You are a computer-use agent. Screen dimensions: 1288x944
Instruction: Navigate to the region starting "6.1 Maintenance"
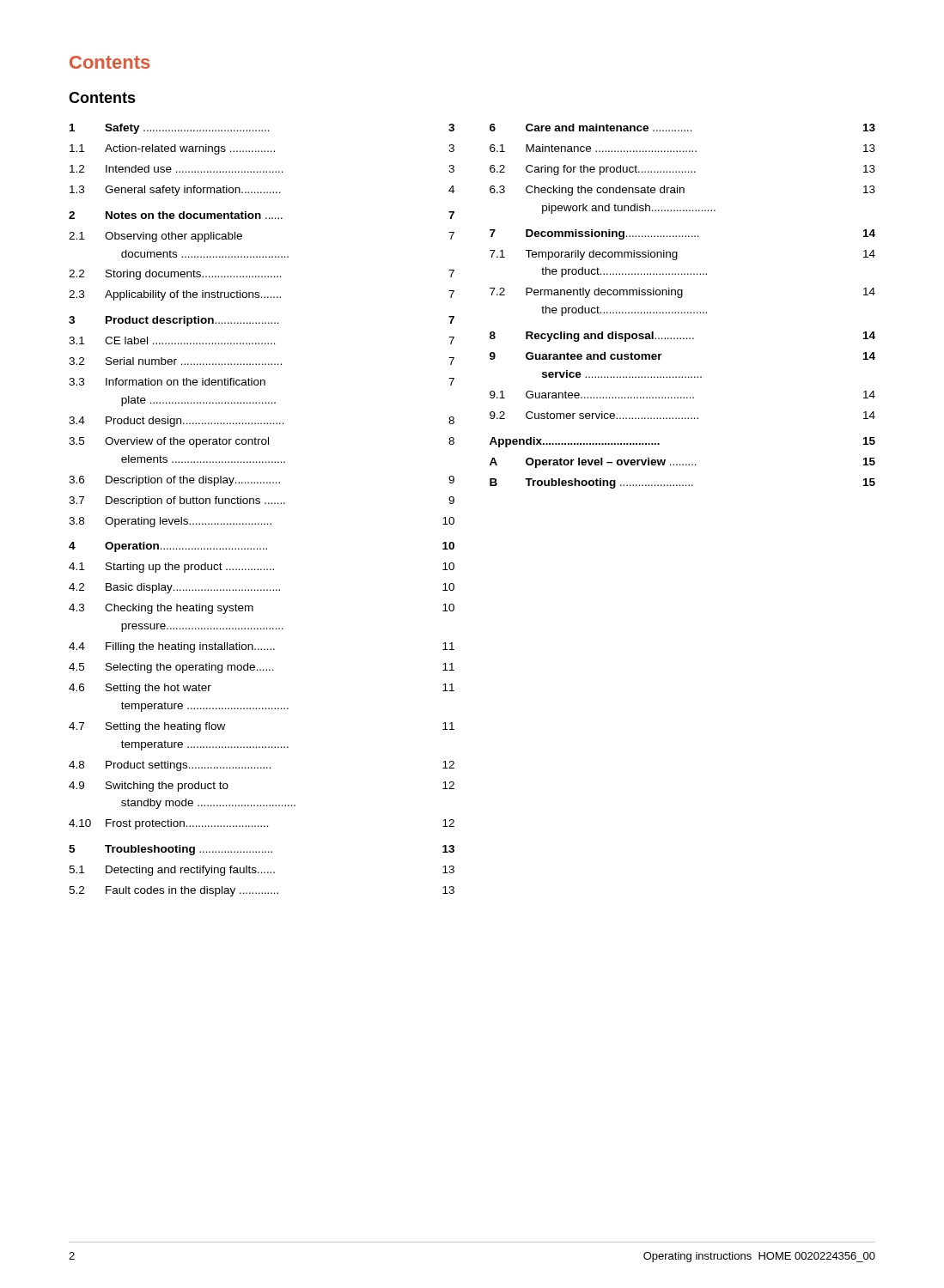(682, 149)
